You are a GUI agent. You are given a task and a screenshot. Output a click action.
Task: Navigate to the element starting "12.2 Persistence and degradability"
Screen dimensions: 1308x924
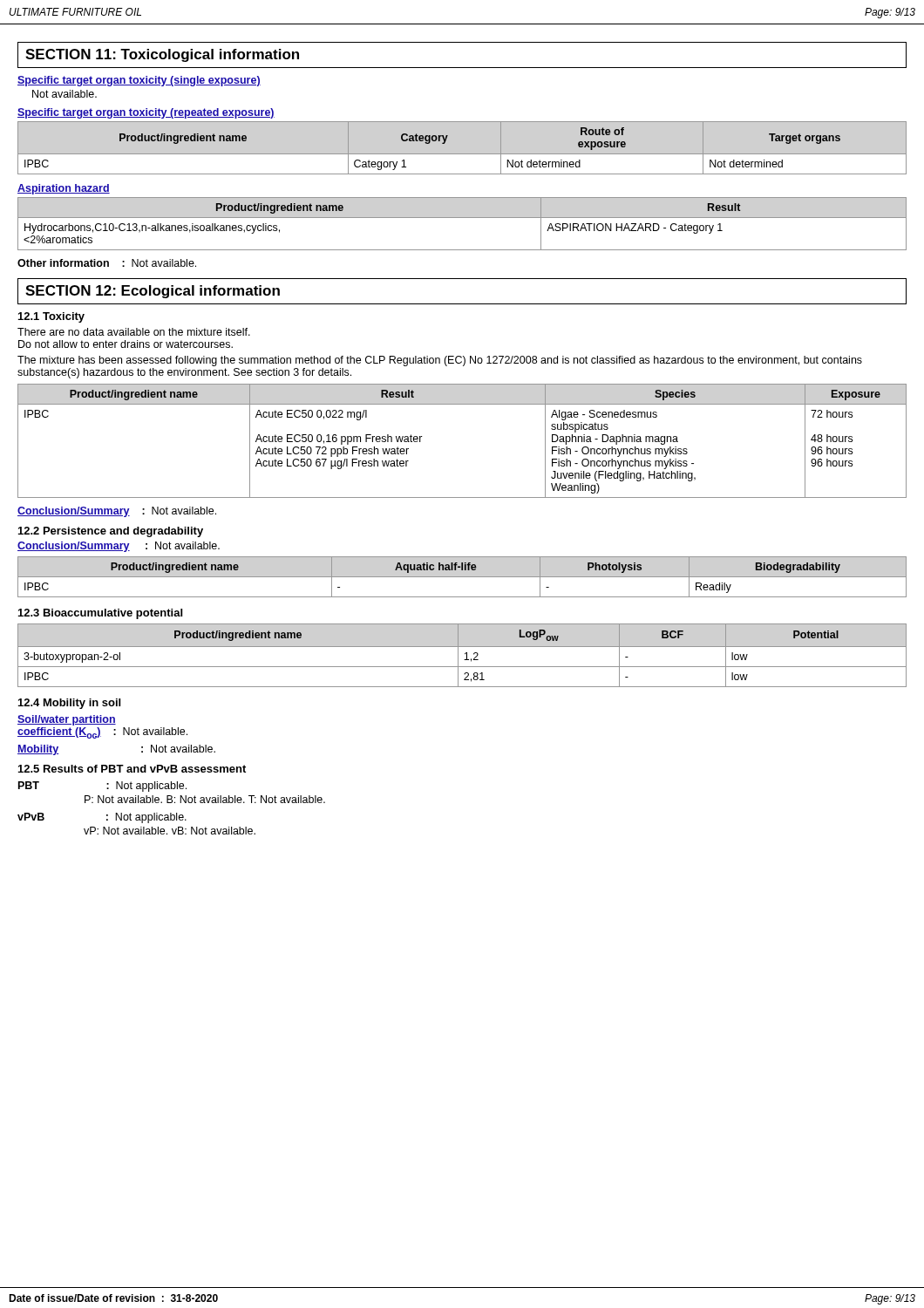(110, 531)
